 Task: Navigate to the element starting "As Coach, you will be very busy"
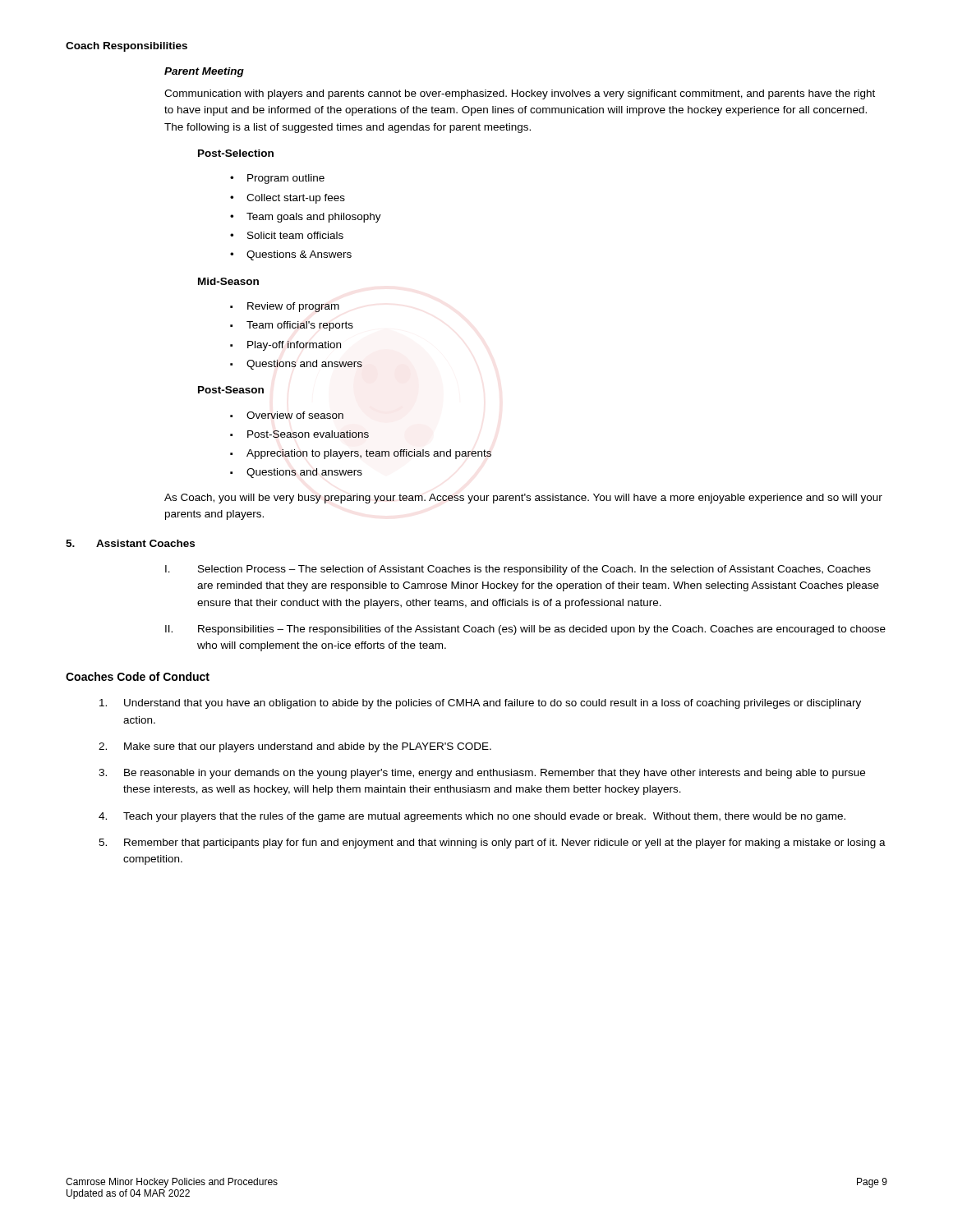[x=523, y=505]
